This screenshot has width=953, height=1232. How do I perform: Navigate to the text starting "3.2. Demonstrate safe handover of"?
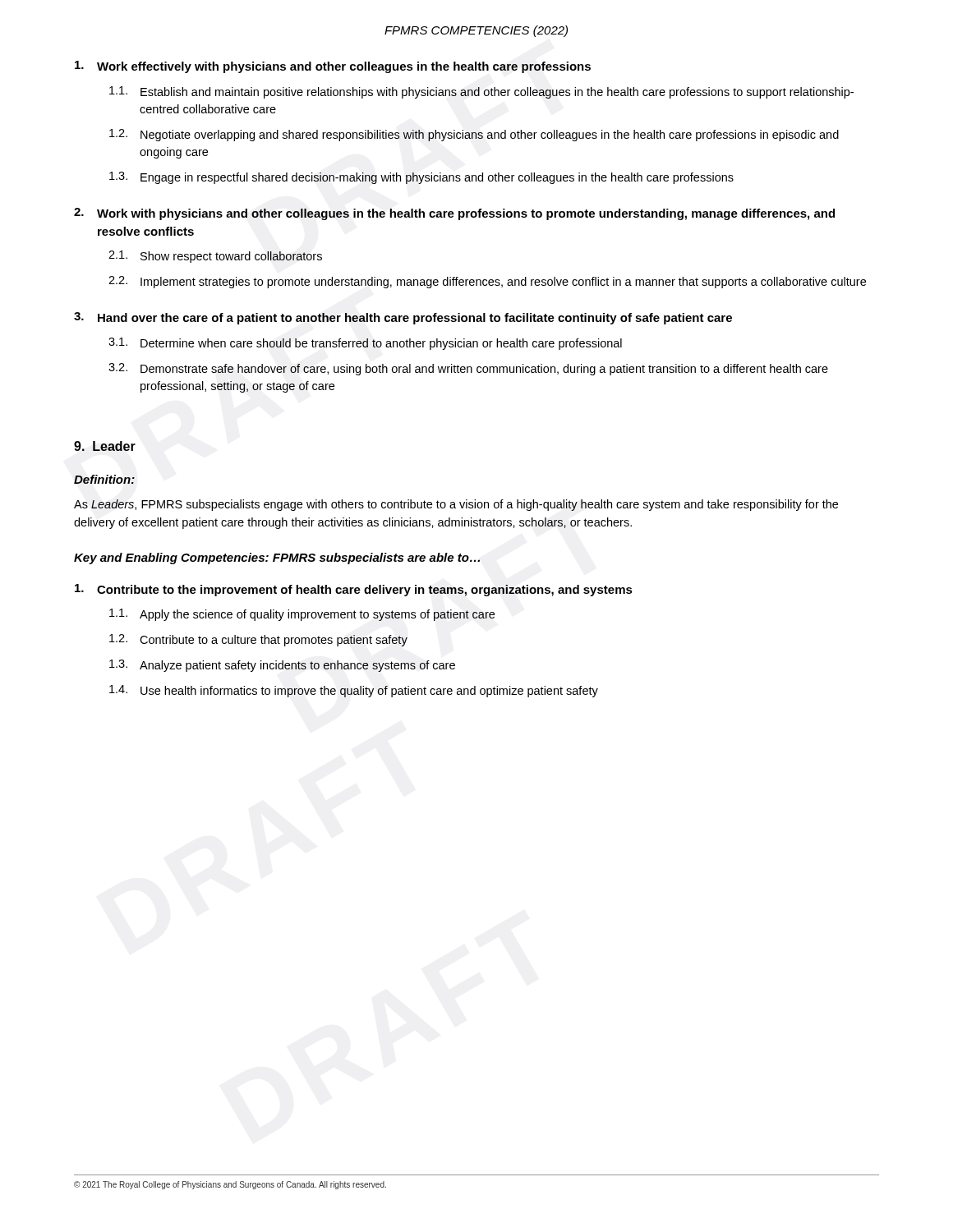coord(494,378)
